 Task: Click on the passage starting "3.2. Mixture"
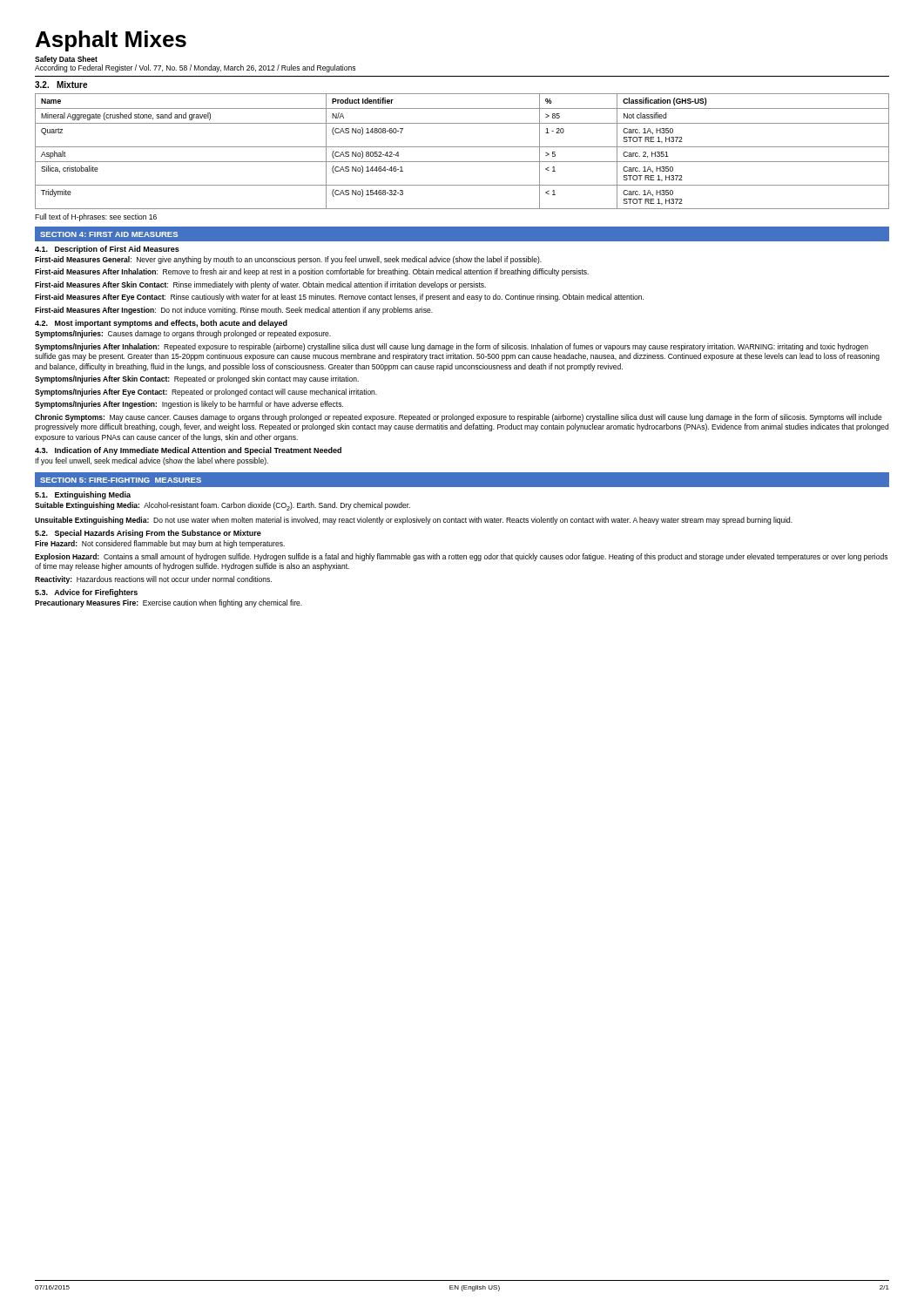pyautogui.click(x=61, y=85)
